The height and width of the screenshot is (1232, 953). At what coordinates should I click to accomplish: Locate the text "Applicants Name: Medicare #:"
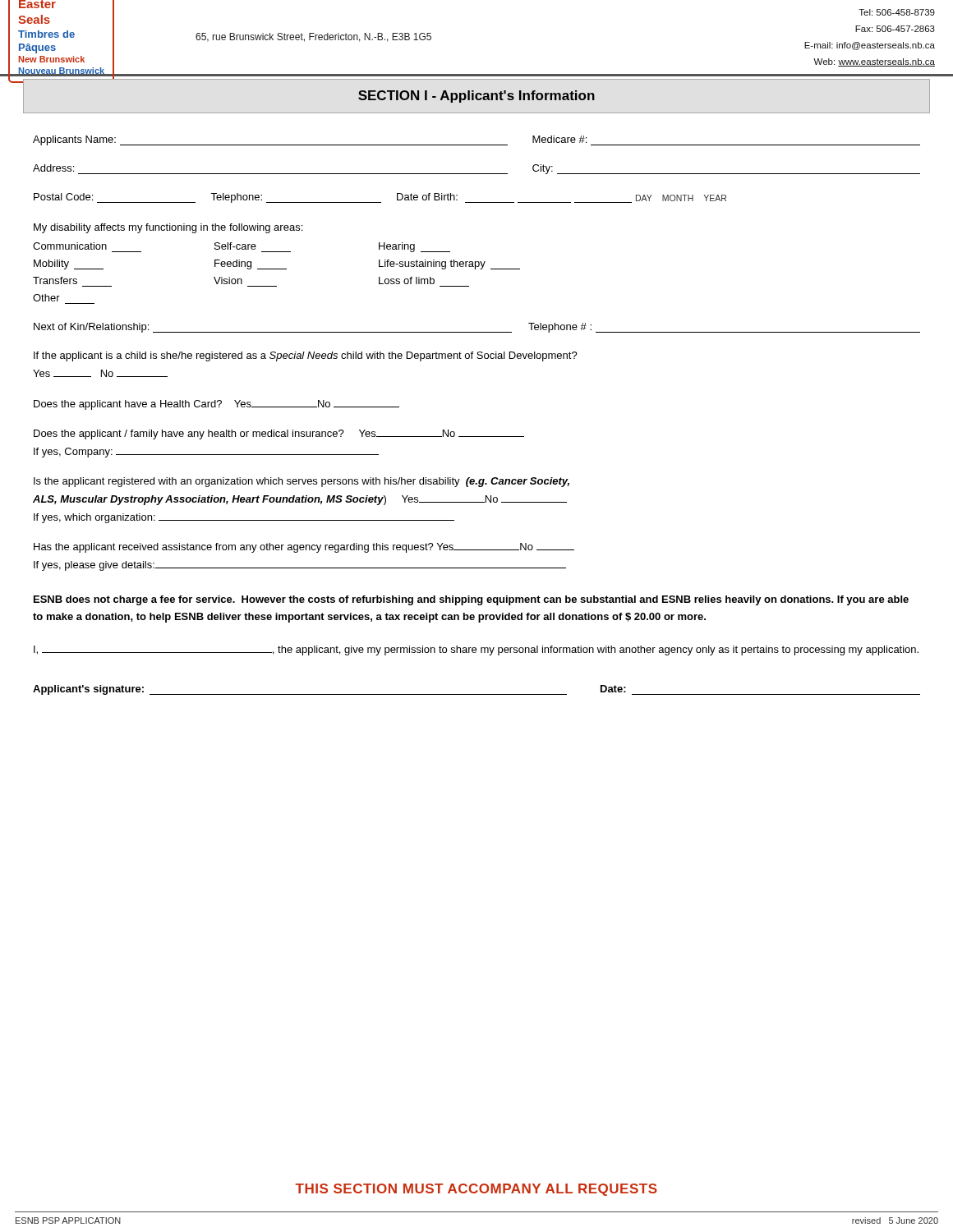476,138
